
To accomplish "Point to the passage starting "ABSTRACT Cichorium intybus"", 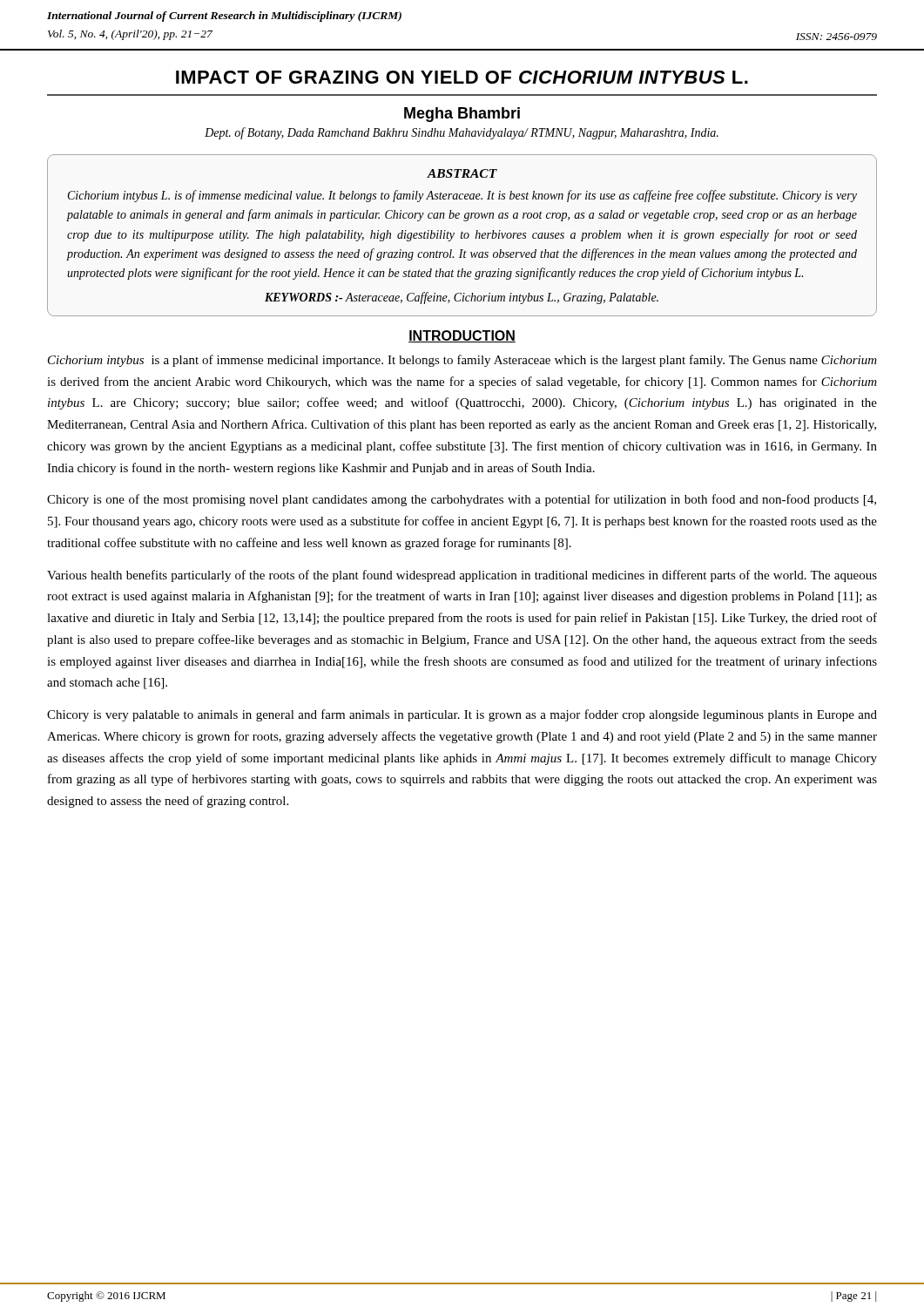I will pyautogui.click(x=462, y=235).
